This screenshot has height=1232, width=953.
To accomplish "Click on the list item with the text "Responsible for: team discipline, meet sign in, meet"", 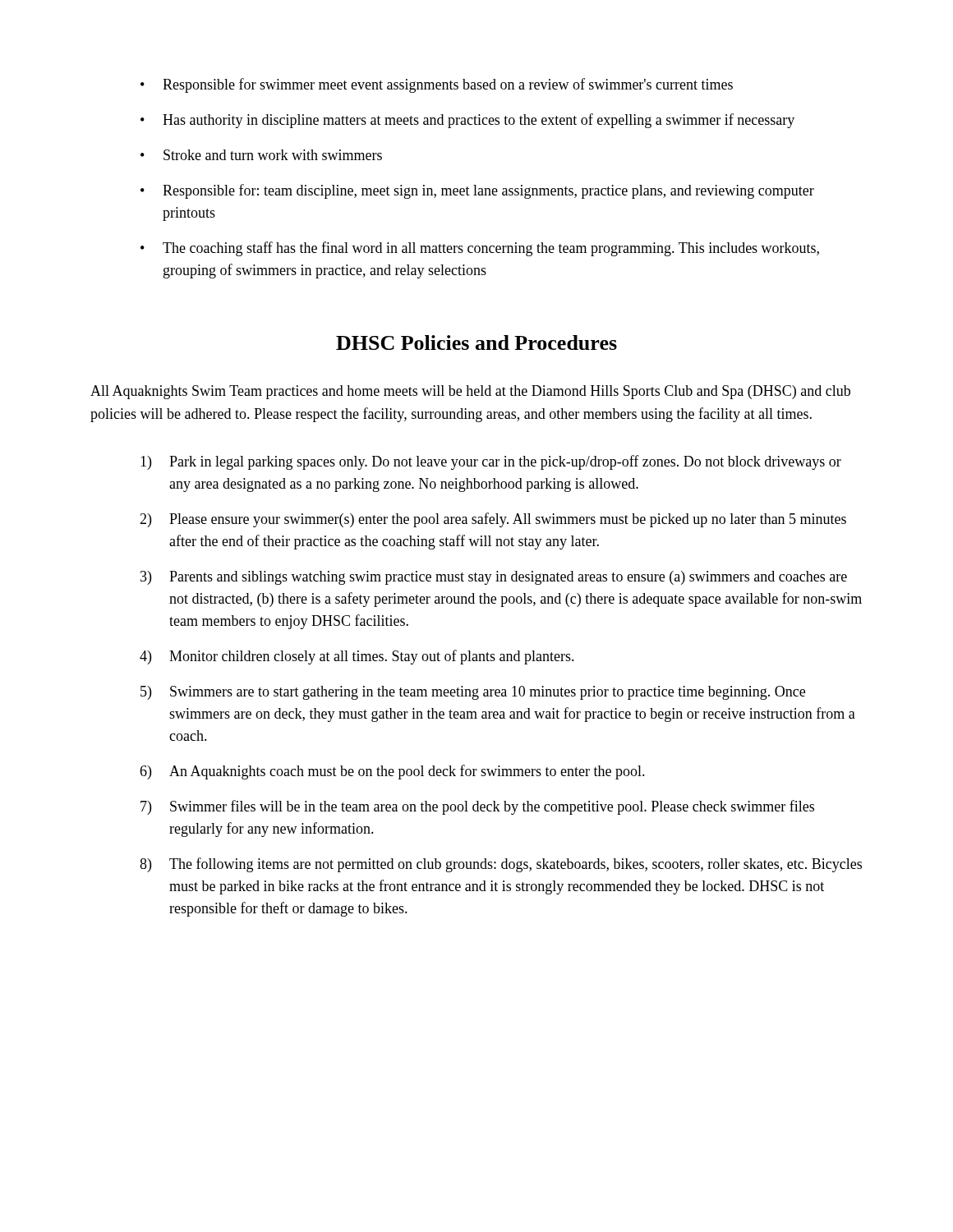I will [501, 202].
